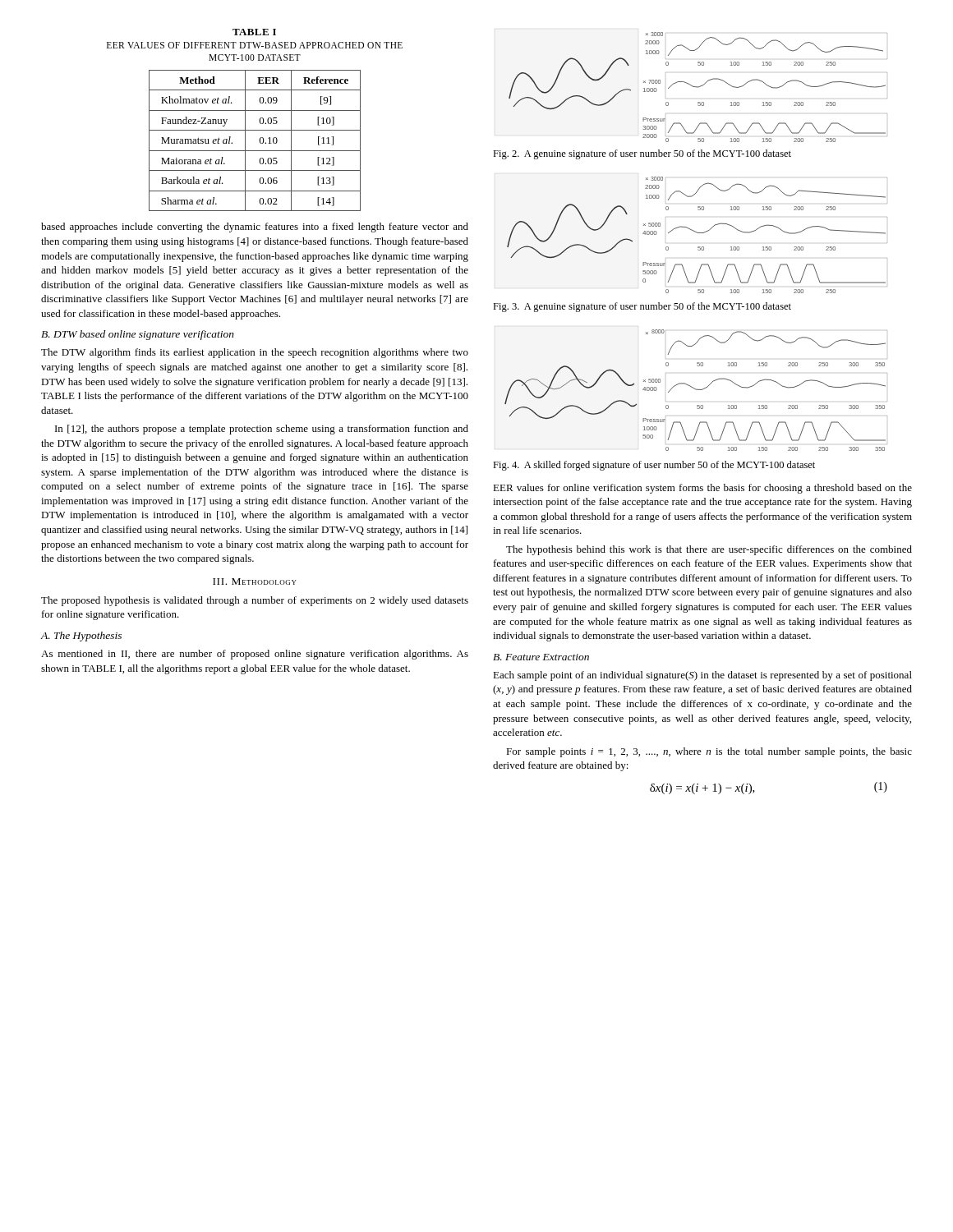The height and width of the screenshot is (1232, 953).
Task: Where does it say "B. Feature Extraction"?
Action: [x=541, y=656]
